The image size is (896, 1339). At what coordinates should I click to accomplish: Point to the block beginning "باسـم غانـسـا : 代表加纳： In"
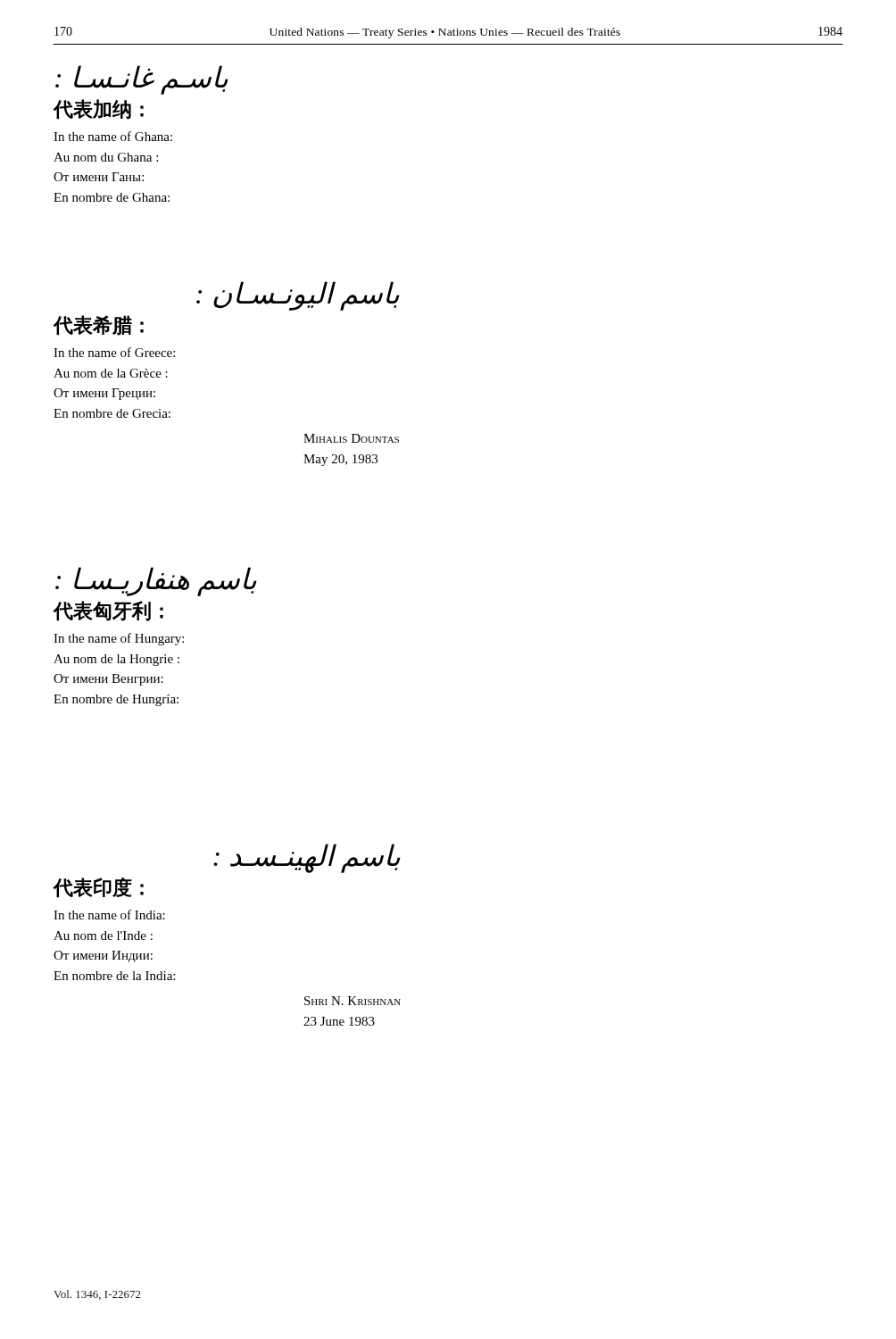141,134
